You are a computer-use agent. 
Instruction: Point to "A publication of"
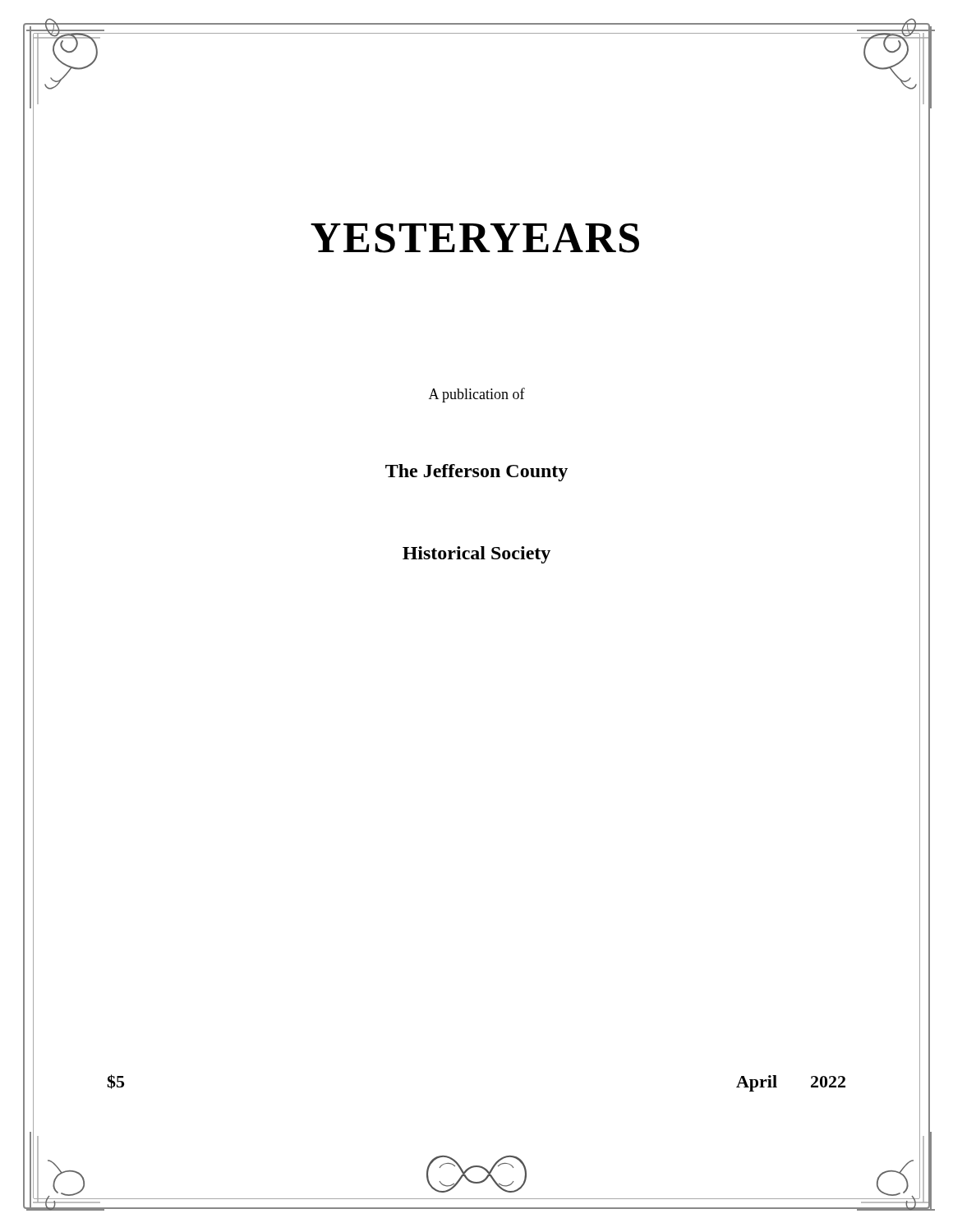click(x=476, y=394)
